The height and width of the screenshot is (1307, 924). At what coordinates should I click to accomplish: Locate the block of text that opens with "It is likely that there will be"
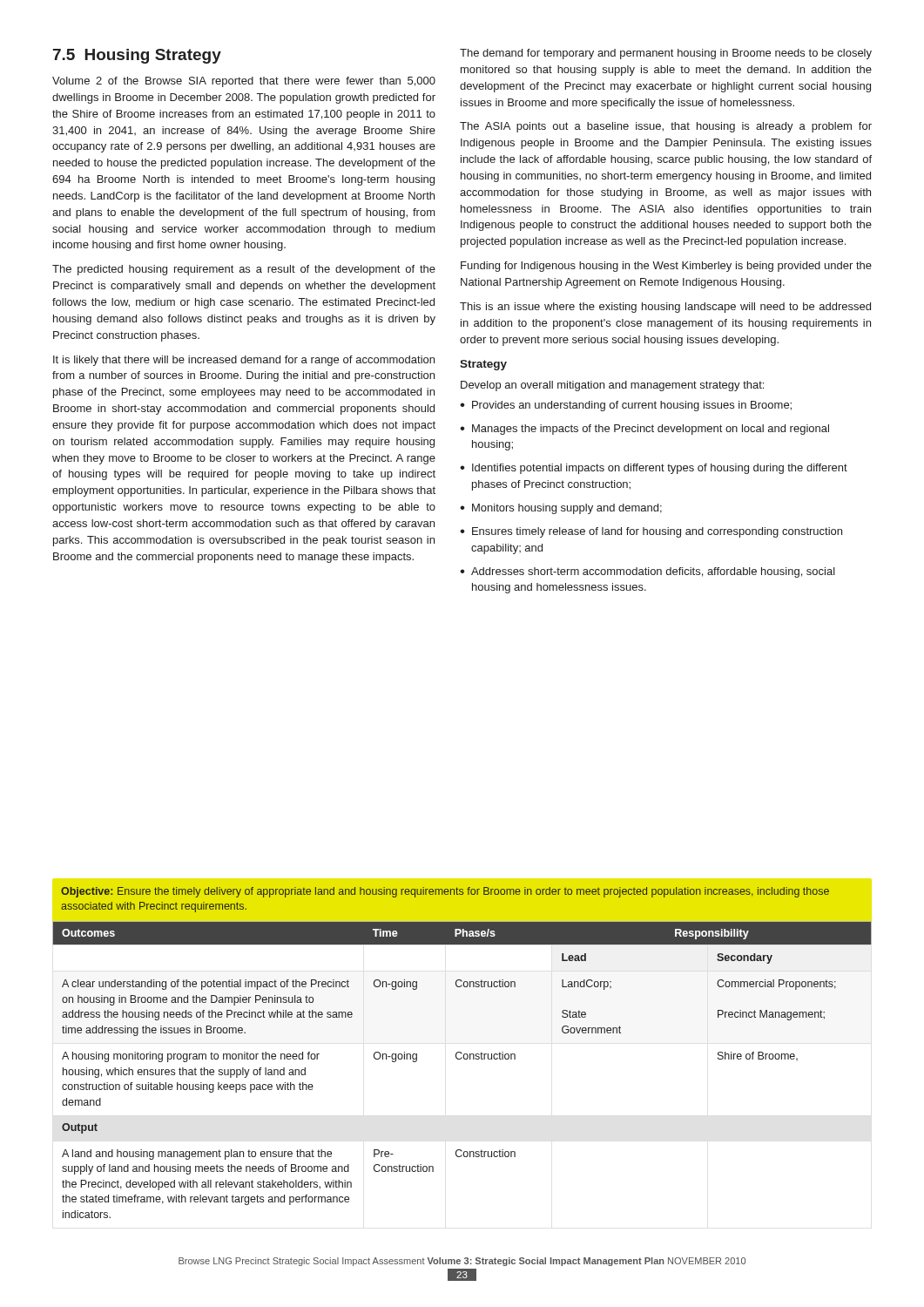point(244,458)
